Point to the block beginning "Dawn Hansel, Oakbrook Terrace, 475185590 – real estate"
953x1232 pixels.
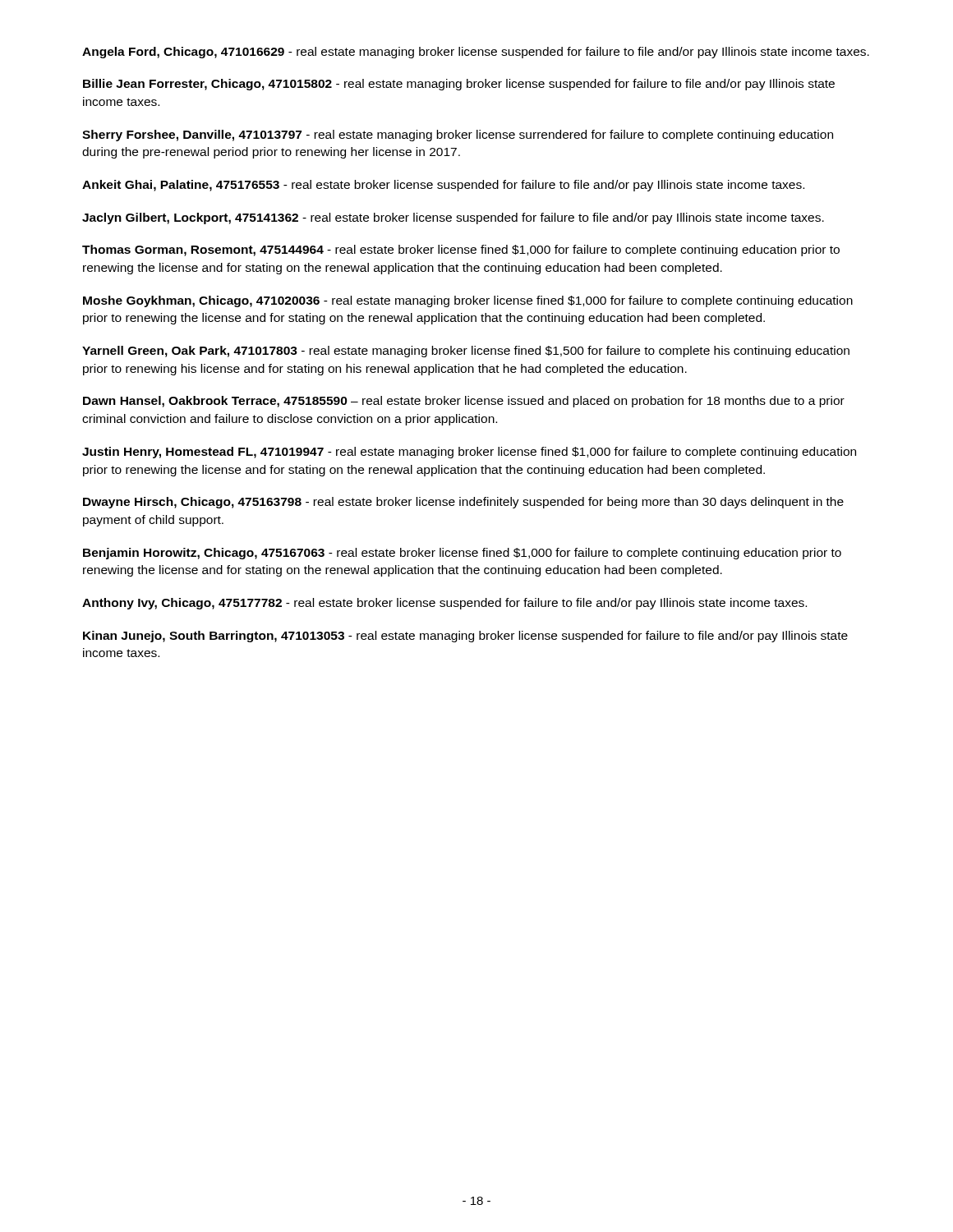476,410
